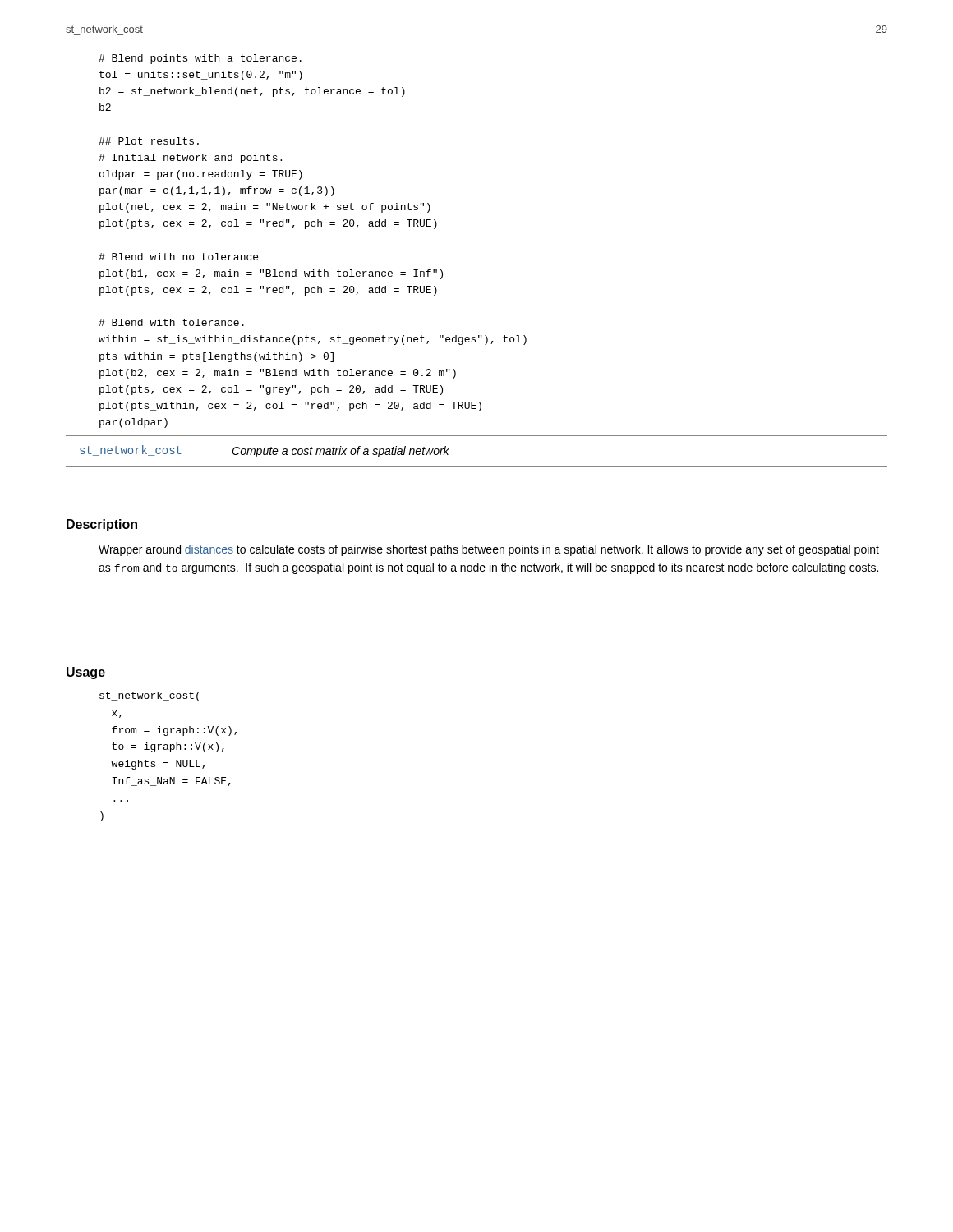Where is the passage that starts "st_network_cost( x, from = igraph::V(x), to"?
The width and height of the screenshot is (953, 1232).
(169, 756)
